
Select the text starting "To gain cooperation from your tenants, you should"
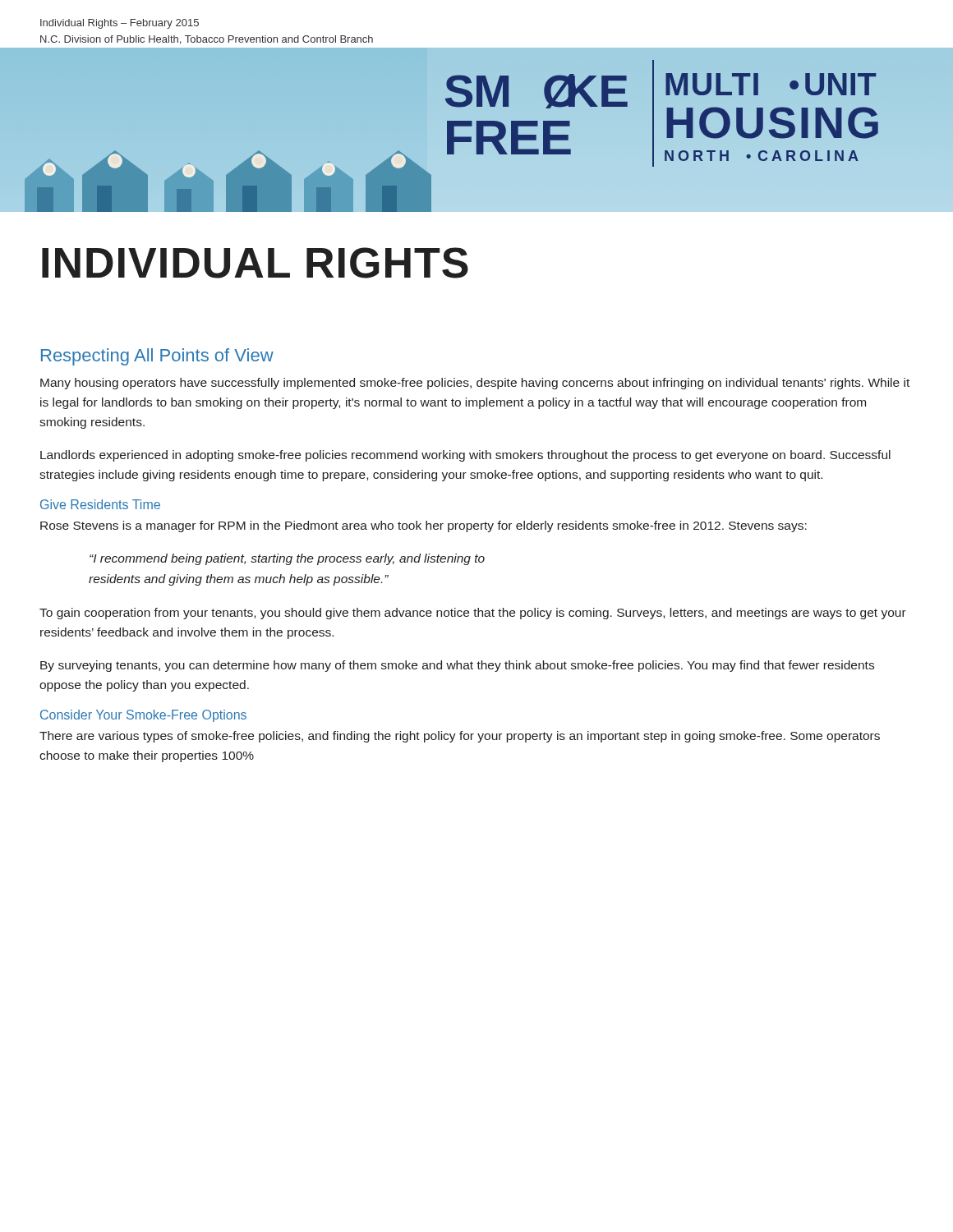coord(473,622)
